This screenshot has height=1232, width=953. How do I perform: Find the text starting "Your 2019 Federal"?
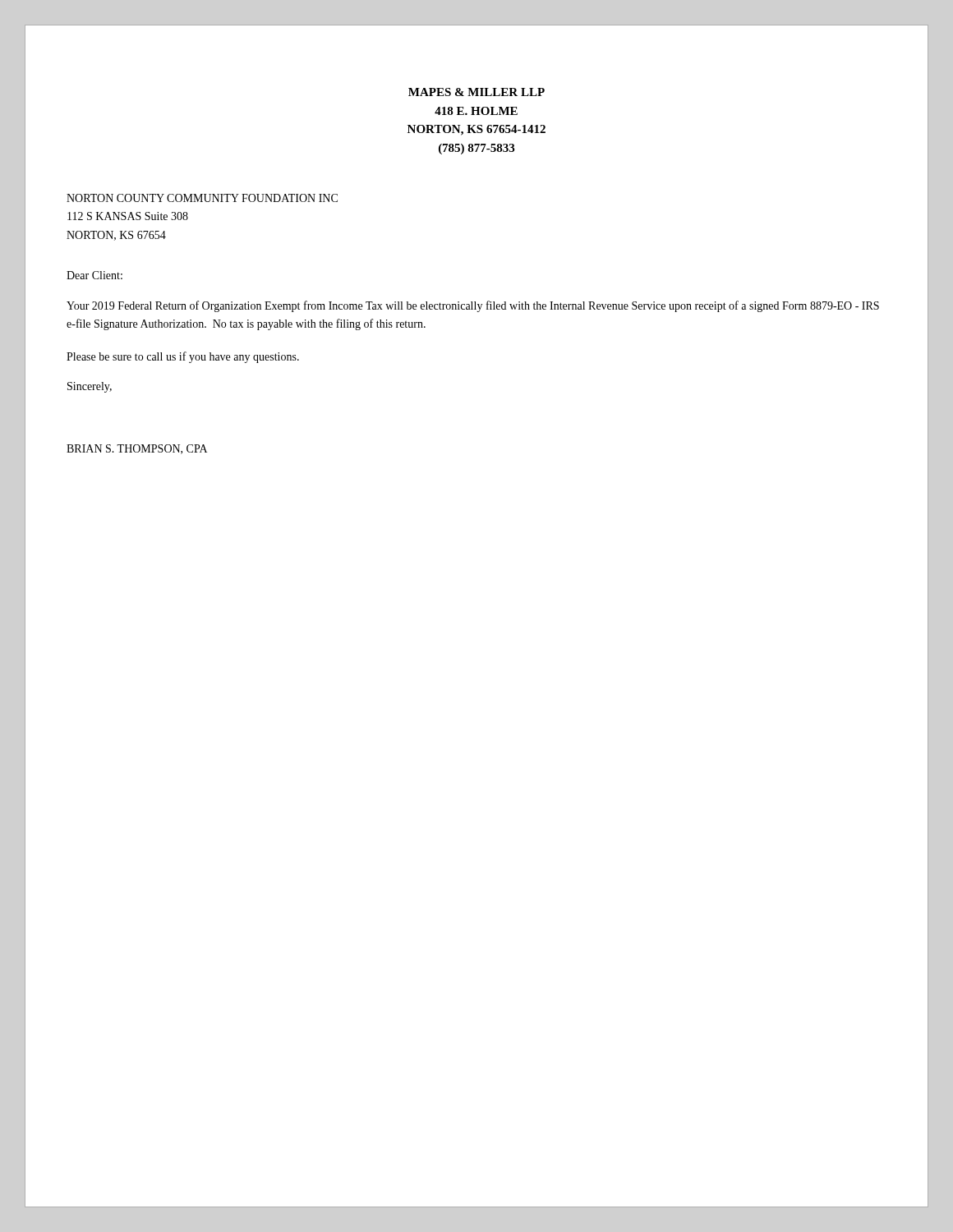(x=473, y=315)
